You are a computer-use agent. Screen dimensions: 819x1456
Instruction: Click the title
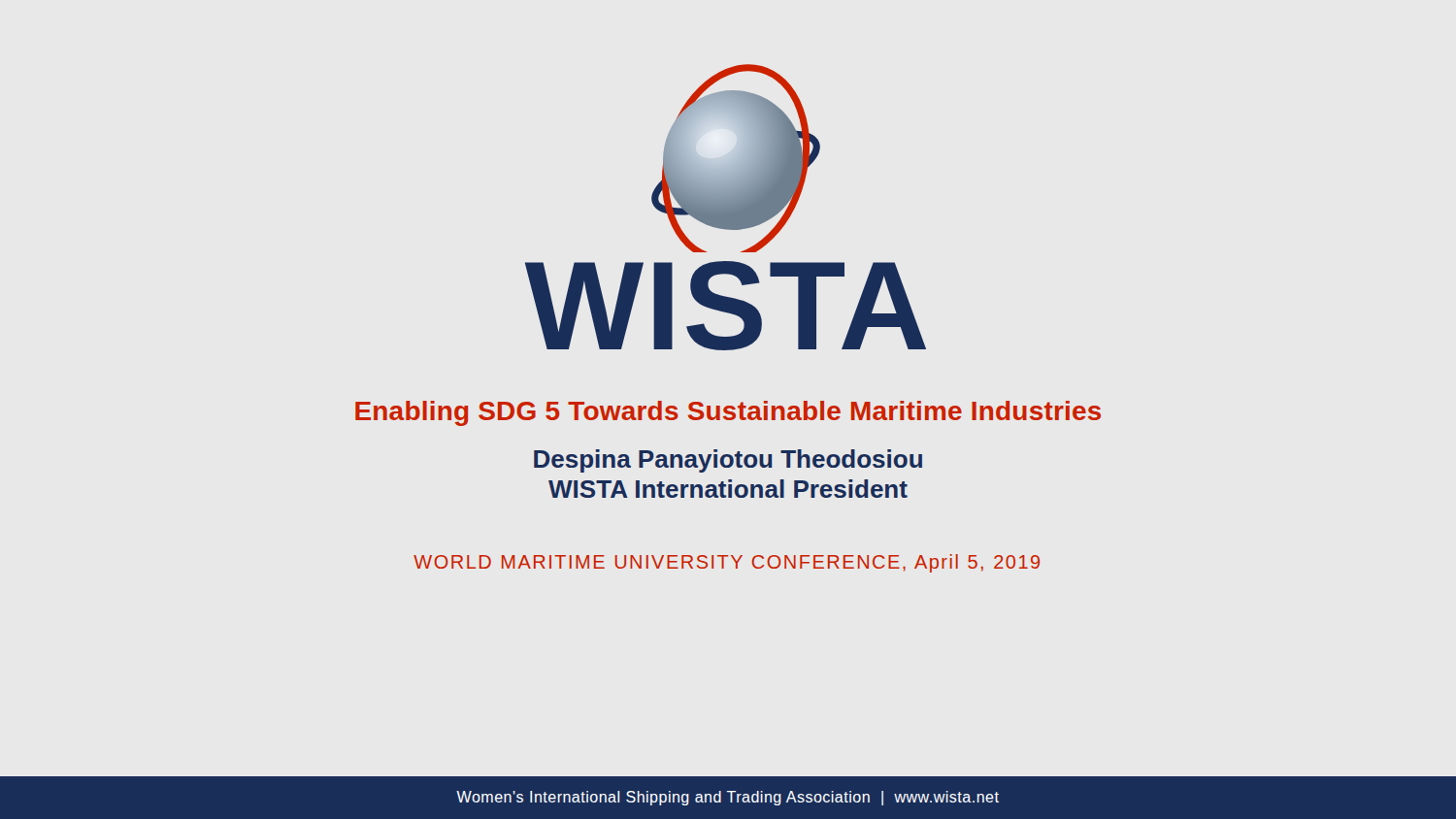tap(728, 411)
